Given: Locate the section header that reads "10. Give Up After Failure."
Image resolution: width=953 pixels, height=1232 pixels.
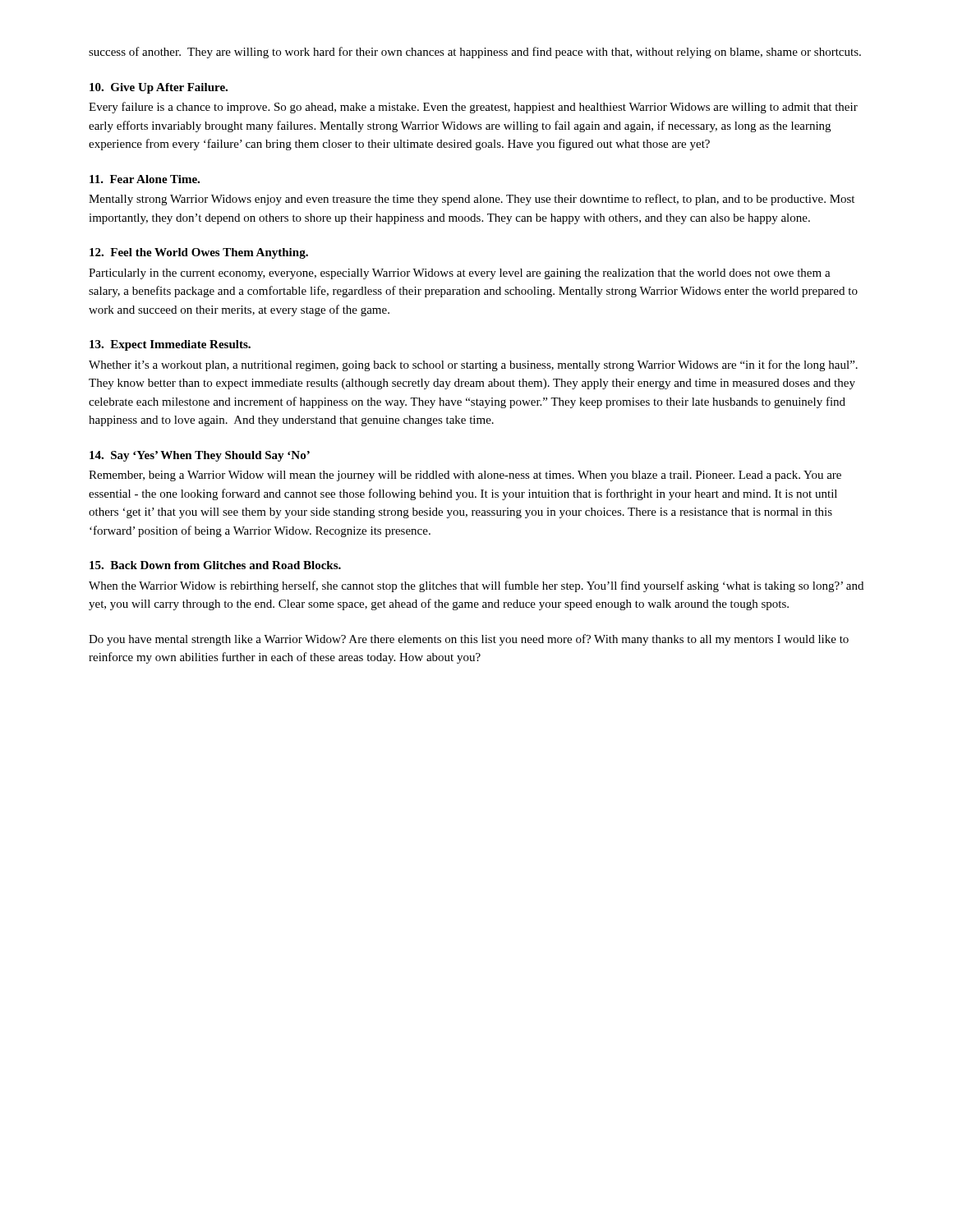Looking at the screenshot, I should click(x=158, y=87).
